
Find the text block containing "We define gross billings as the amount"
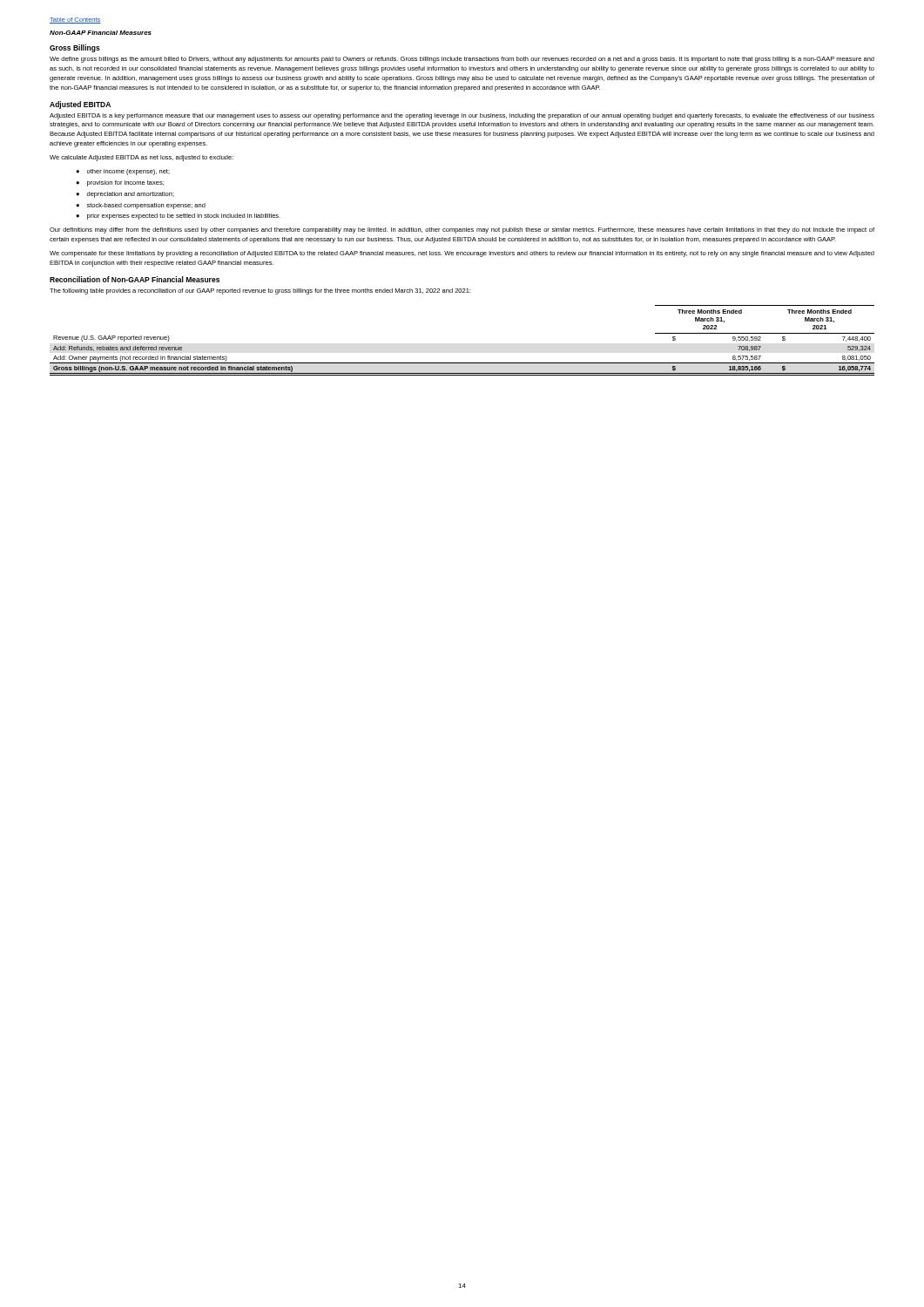coord(462,73)
